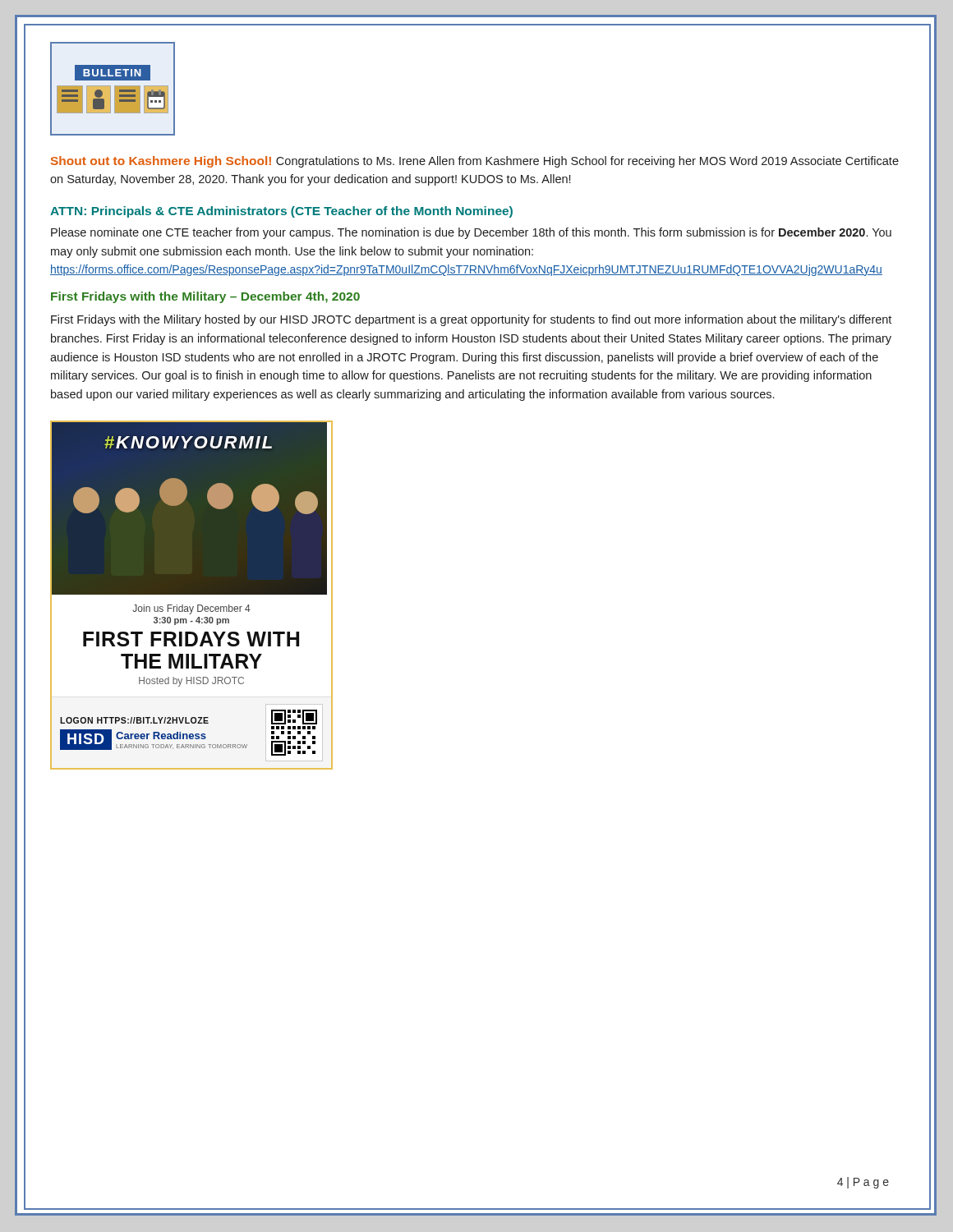Find the text block that reads "Please nominate one CTE"
This screenshot has height=1232, width=953.
coord(471,242)
